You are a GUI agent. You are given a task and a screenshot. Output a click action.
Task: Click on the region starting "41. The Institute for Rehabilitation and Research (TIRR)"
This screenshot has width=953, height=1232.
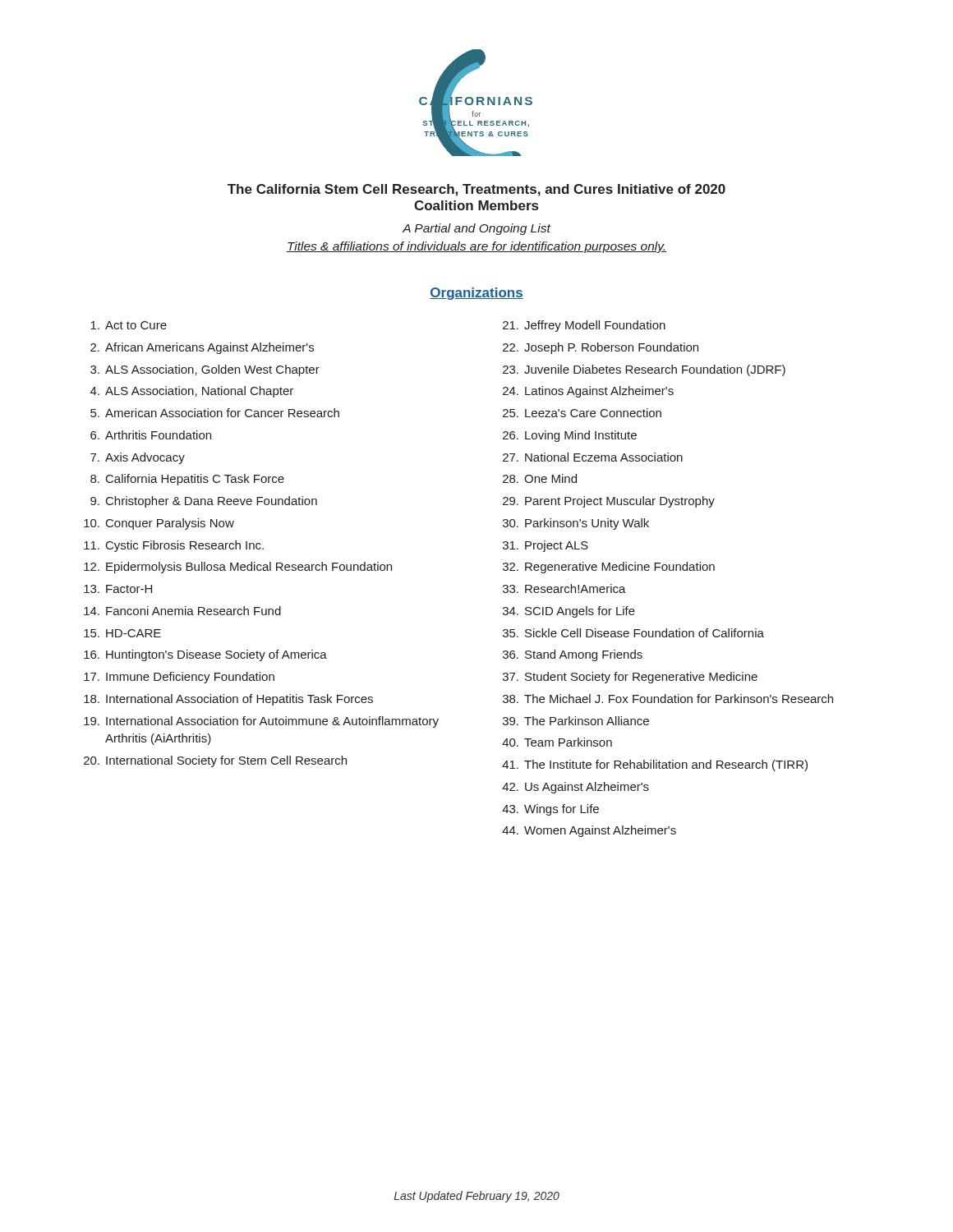click(686, 765)
